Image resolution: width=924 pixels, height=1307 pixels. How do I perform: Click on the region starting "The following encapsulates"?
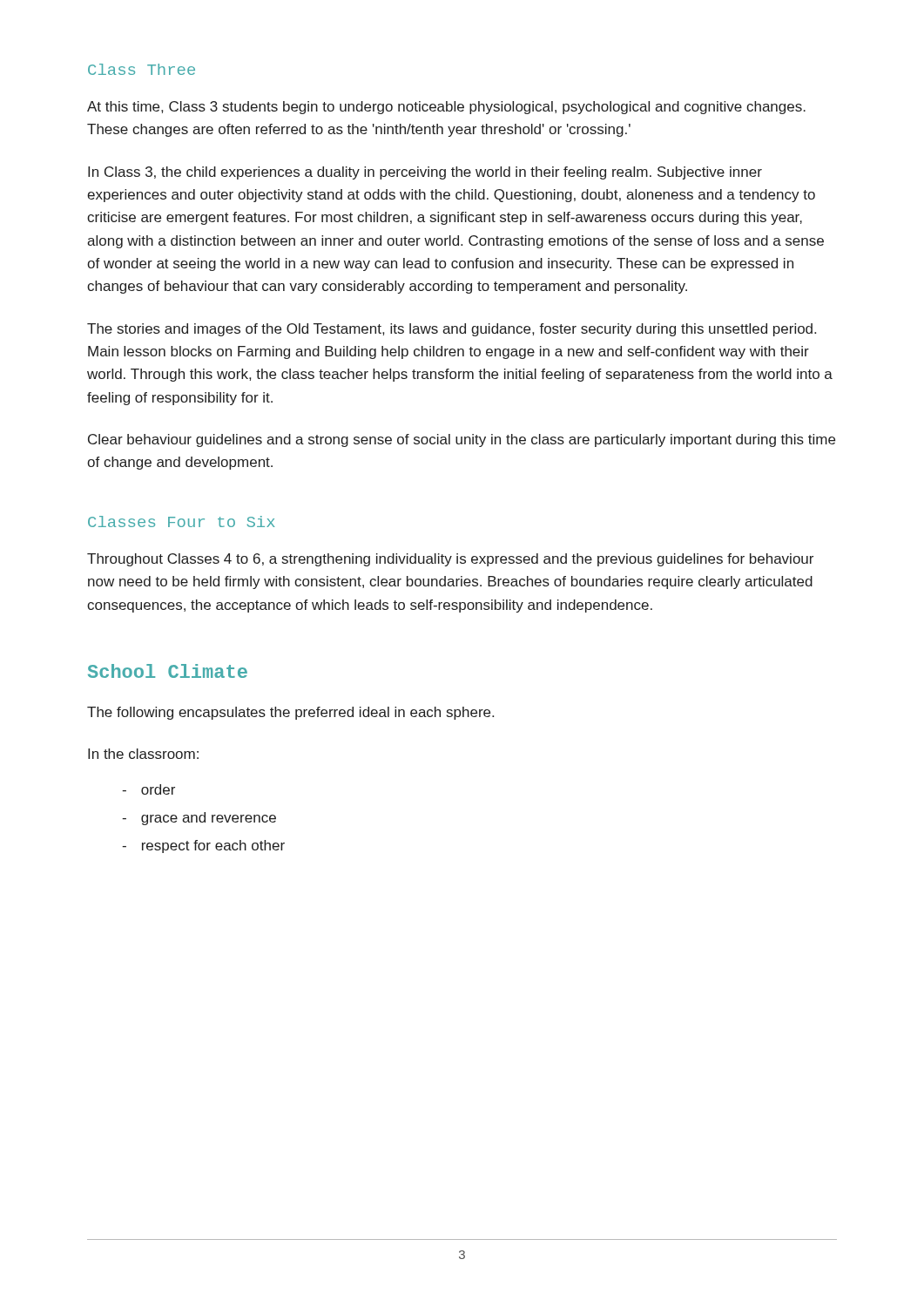point(291,712)
